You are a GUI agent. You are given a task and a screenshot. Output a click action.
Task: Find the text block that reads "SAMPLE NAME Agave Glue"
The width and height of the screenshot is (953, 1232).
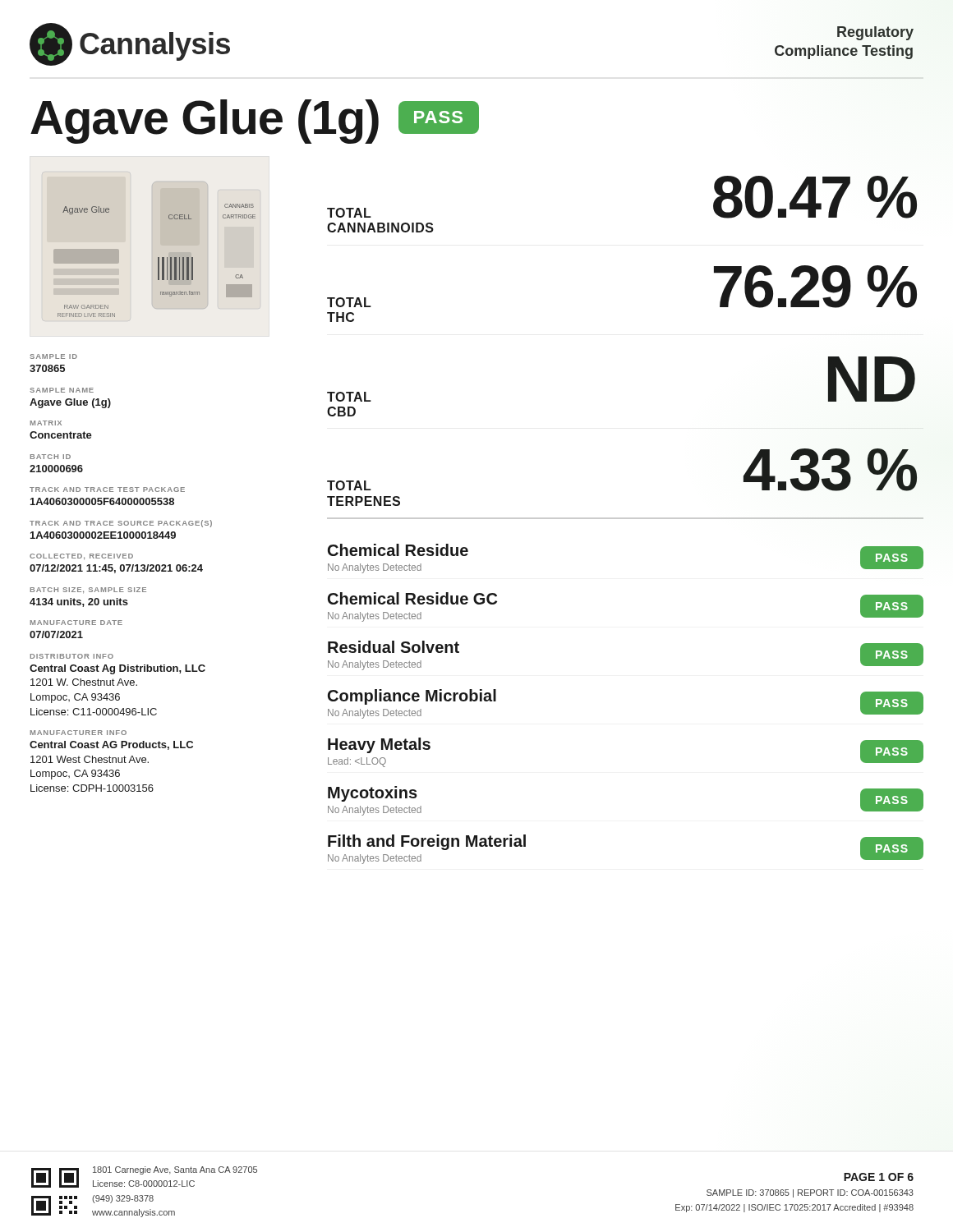coord(62,390)
